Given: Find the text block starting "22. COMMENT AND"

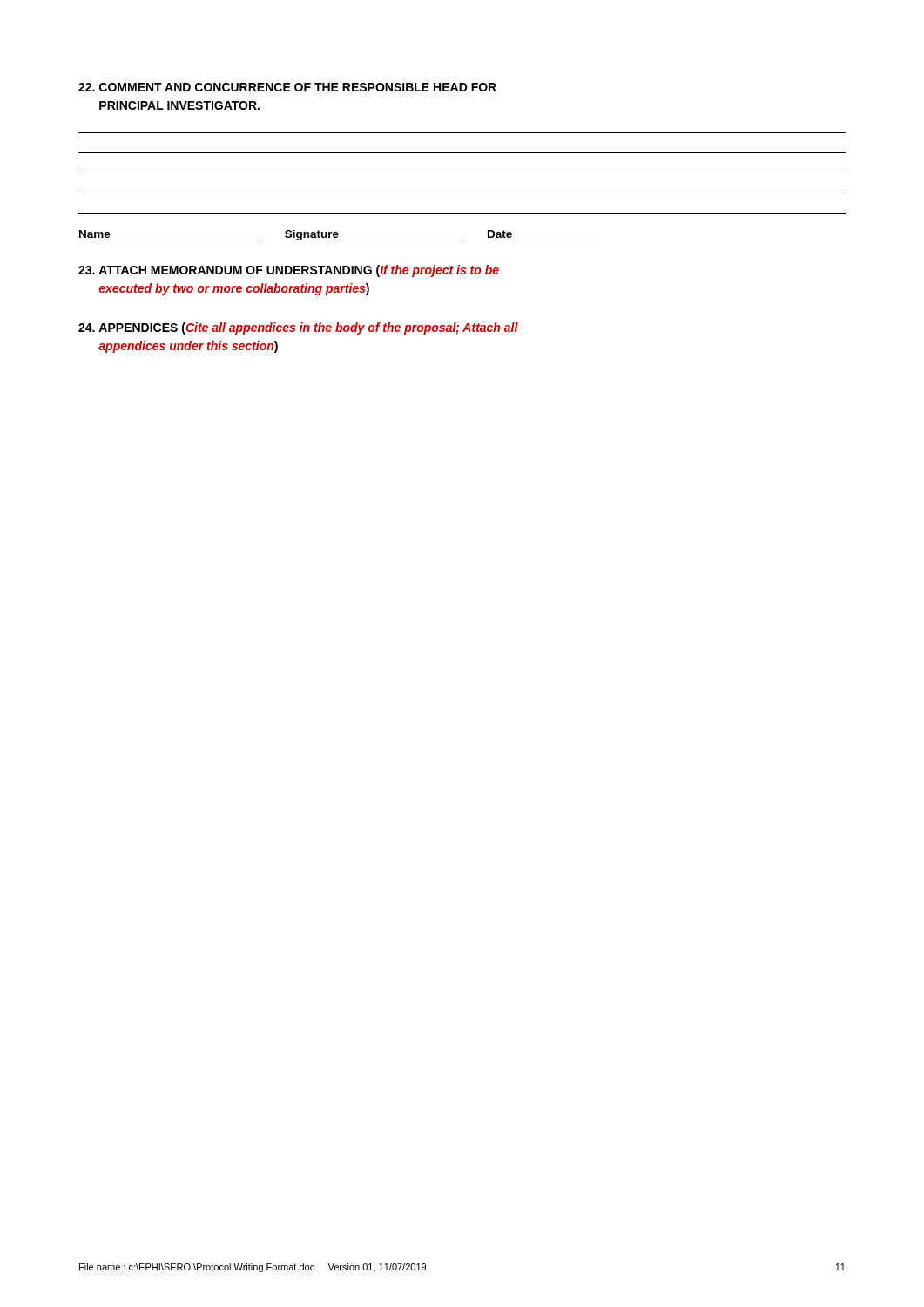Looking at the screenshot, I should point(287,96).
